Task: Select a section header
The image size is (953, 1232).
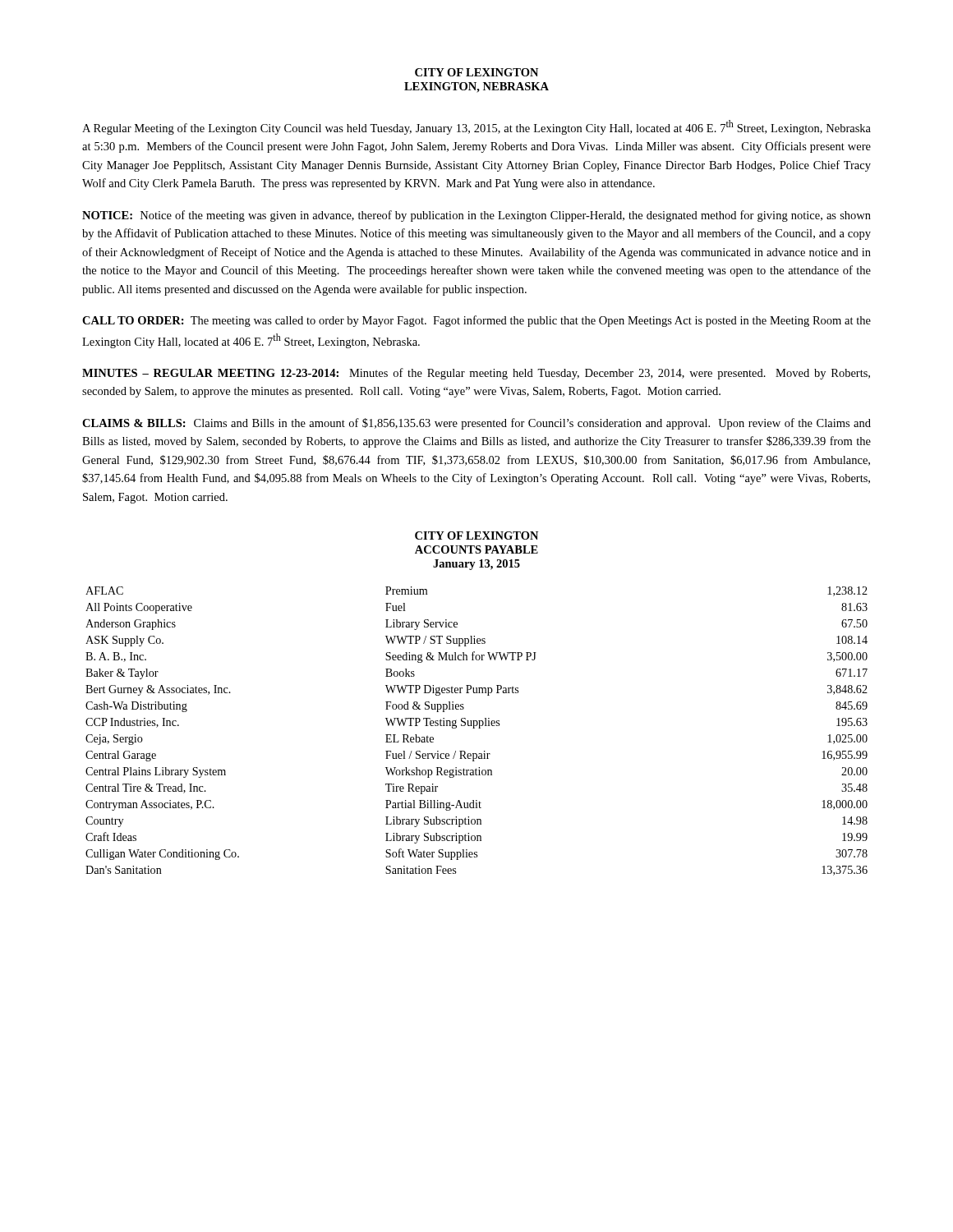Action: point(476,550)
